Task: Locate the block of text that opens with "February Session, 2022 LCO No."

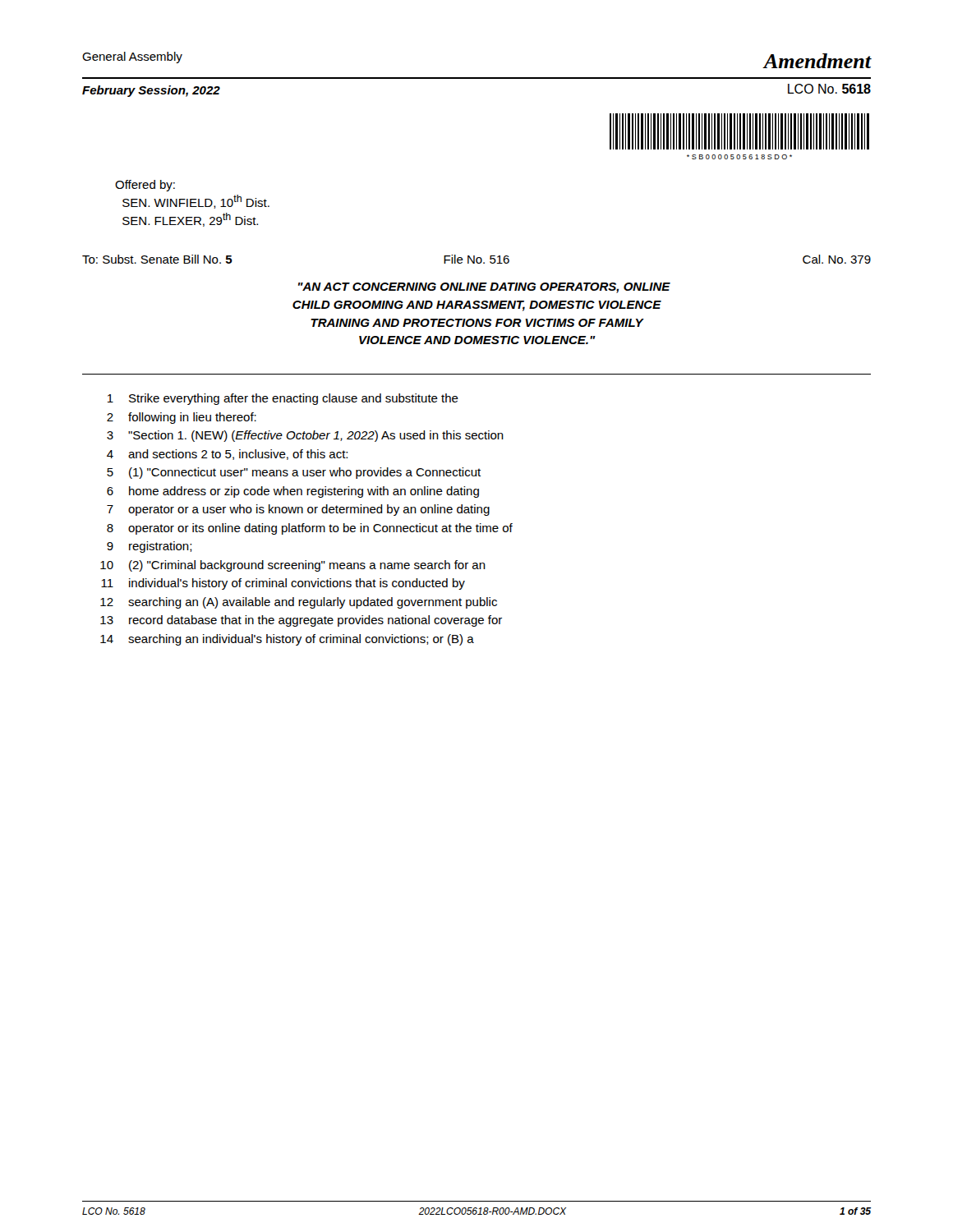Action: [476, 90]
